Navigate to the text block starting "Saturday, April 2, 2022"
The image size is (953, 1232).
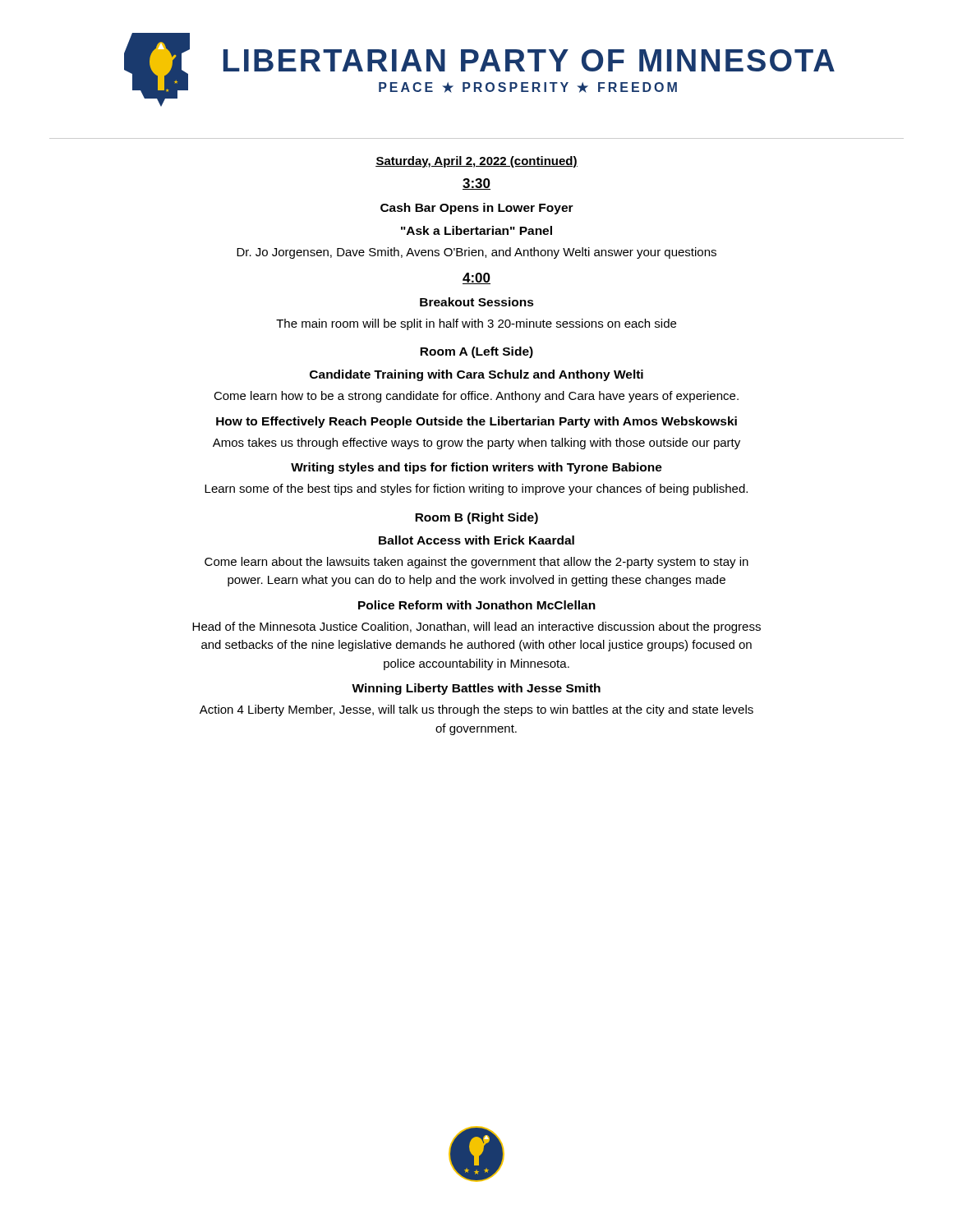(476, 161)
